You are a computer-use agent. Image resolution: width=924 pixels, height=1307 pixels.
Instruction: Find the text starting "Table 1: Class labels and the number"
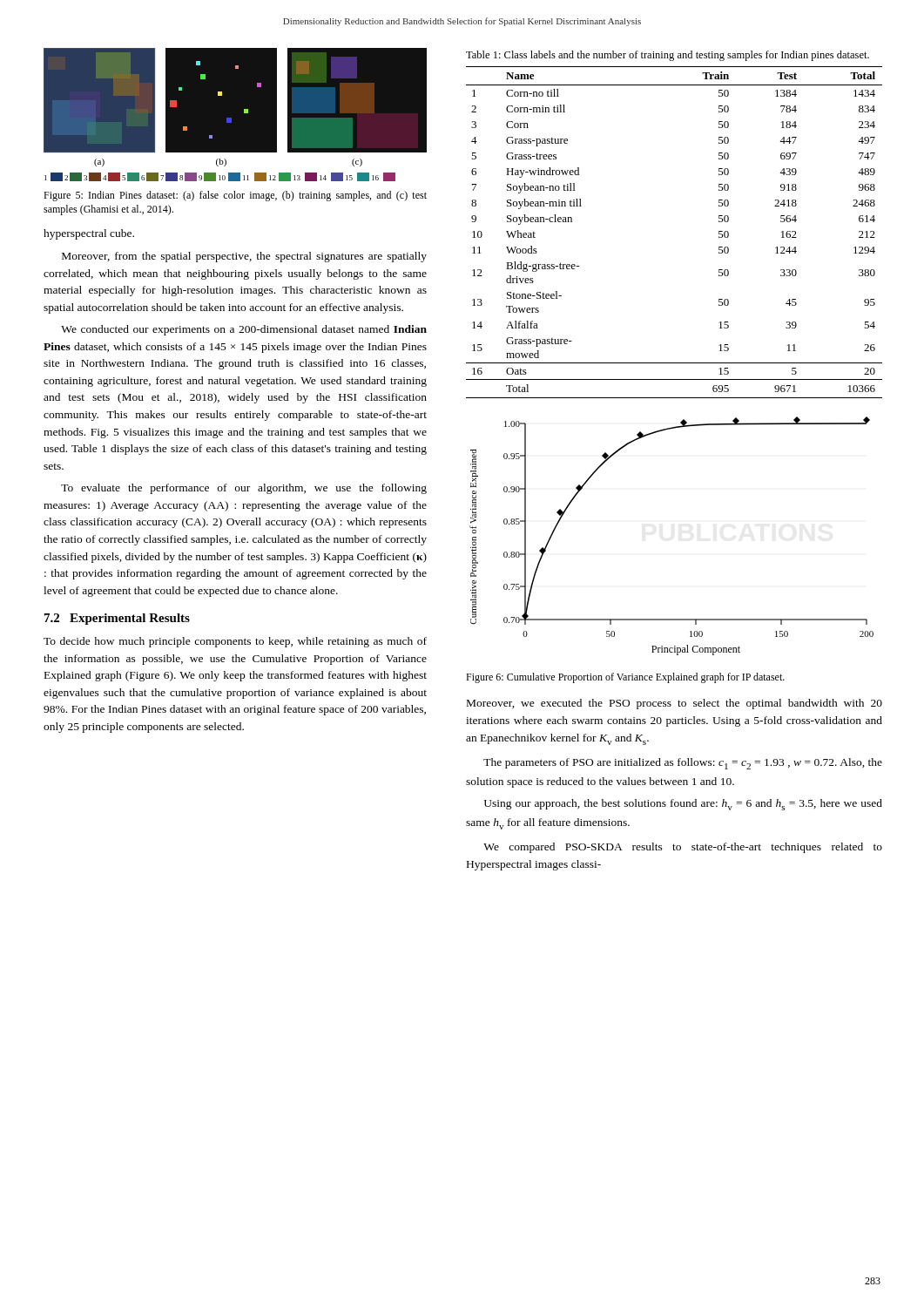coord(668,55)
